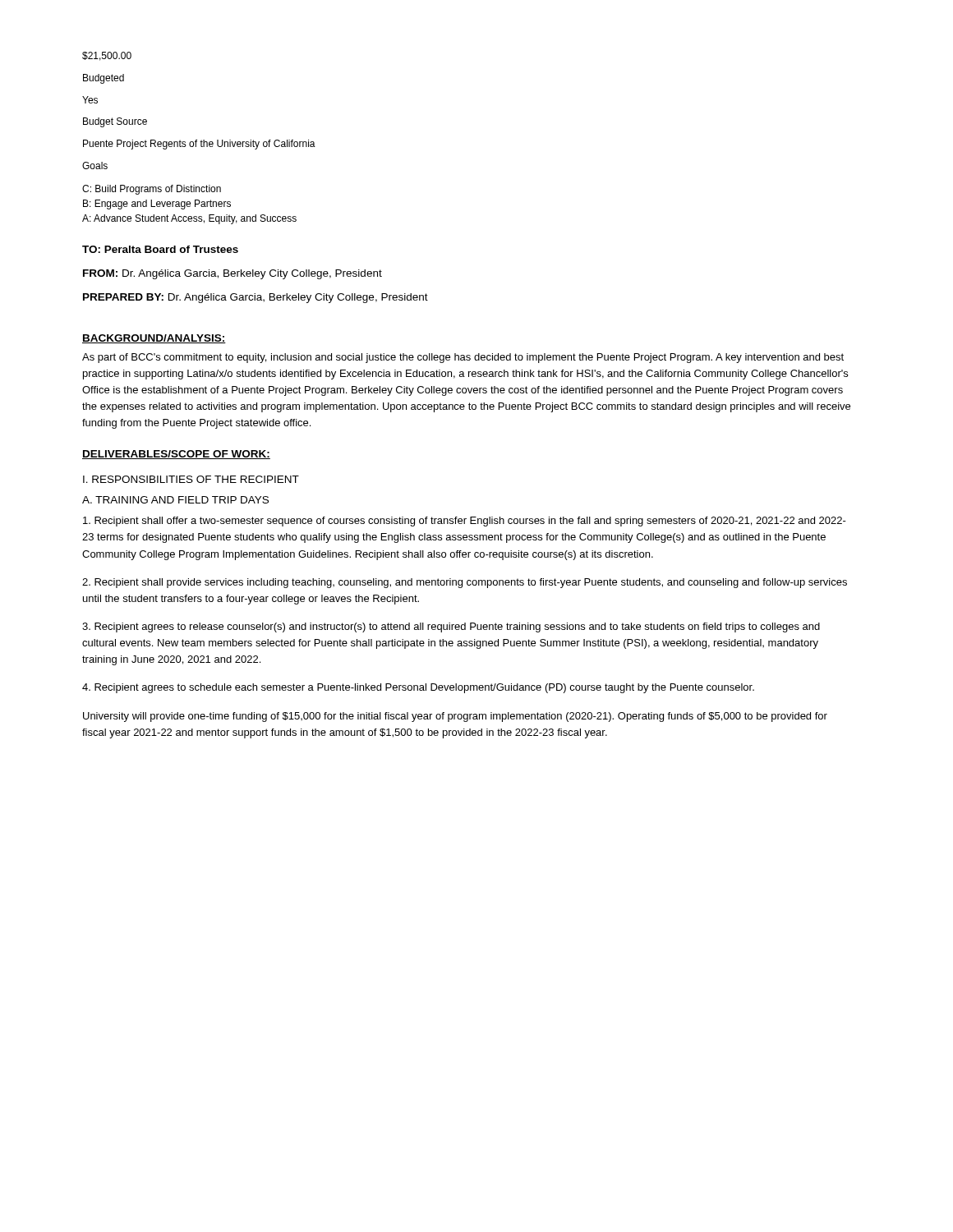Locate the text block with the text "PREPARED BY: Dr. Angélica Garcia,"
Viewport: 953px width, 1232px height.
point(255,297)
